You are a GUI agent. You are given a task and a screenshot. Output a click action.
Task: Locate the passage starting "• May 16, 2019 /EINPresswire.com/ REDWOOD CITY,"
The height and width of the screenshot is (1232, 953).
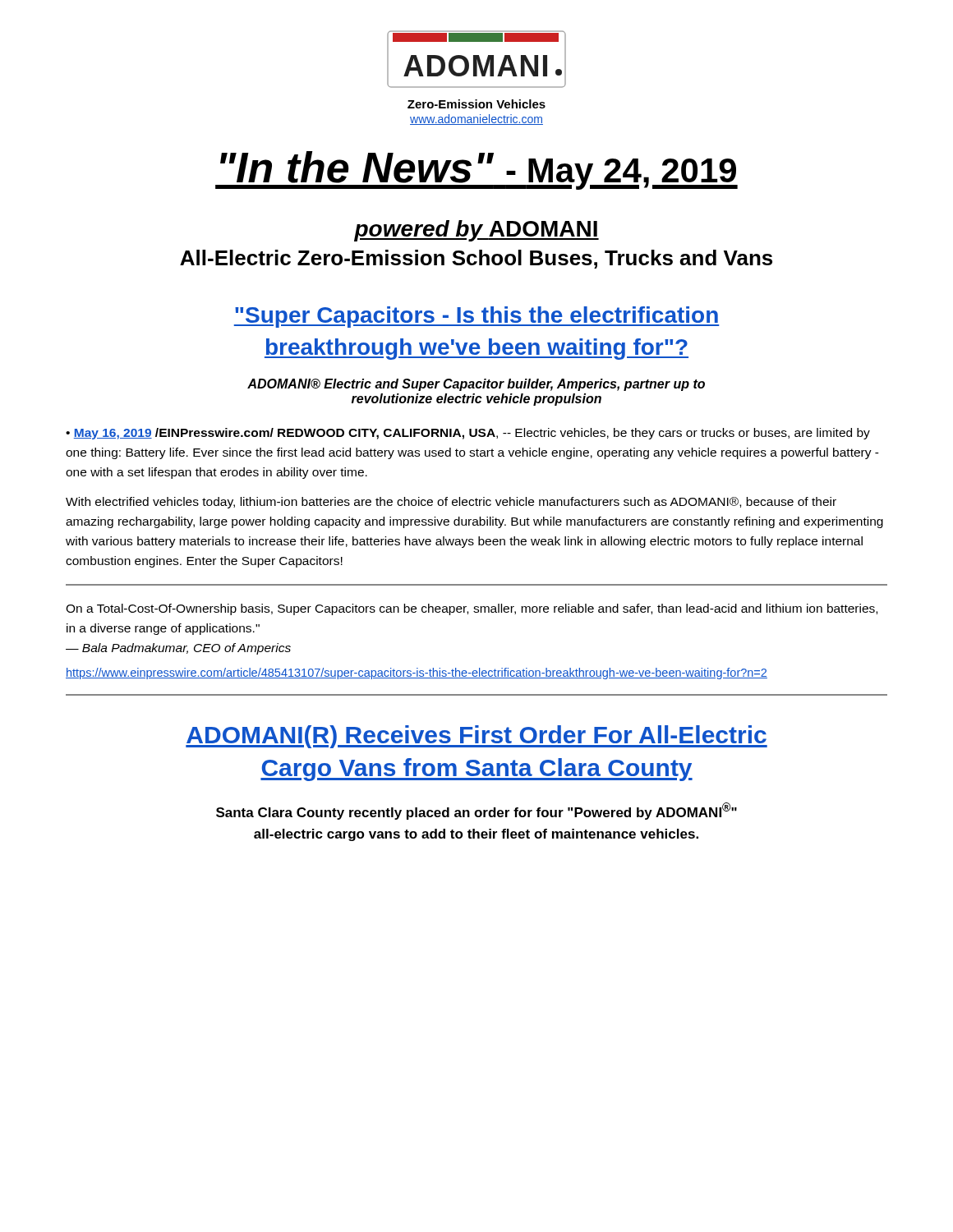(x=476, y=452)
